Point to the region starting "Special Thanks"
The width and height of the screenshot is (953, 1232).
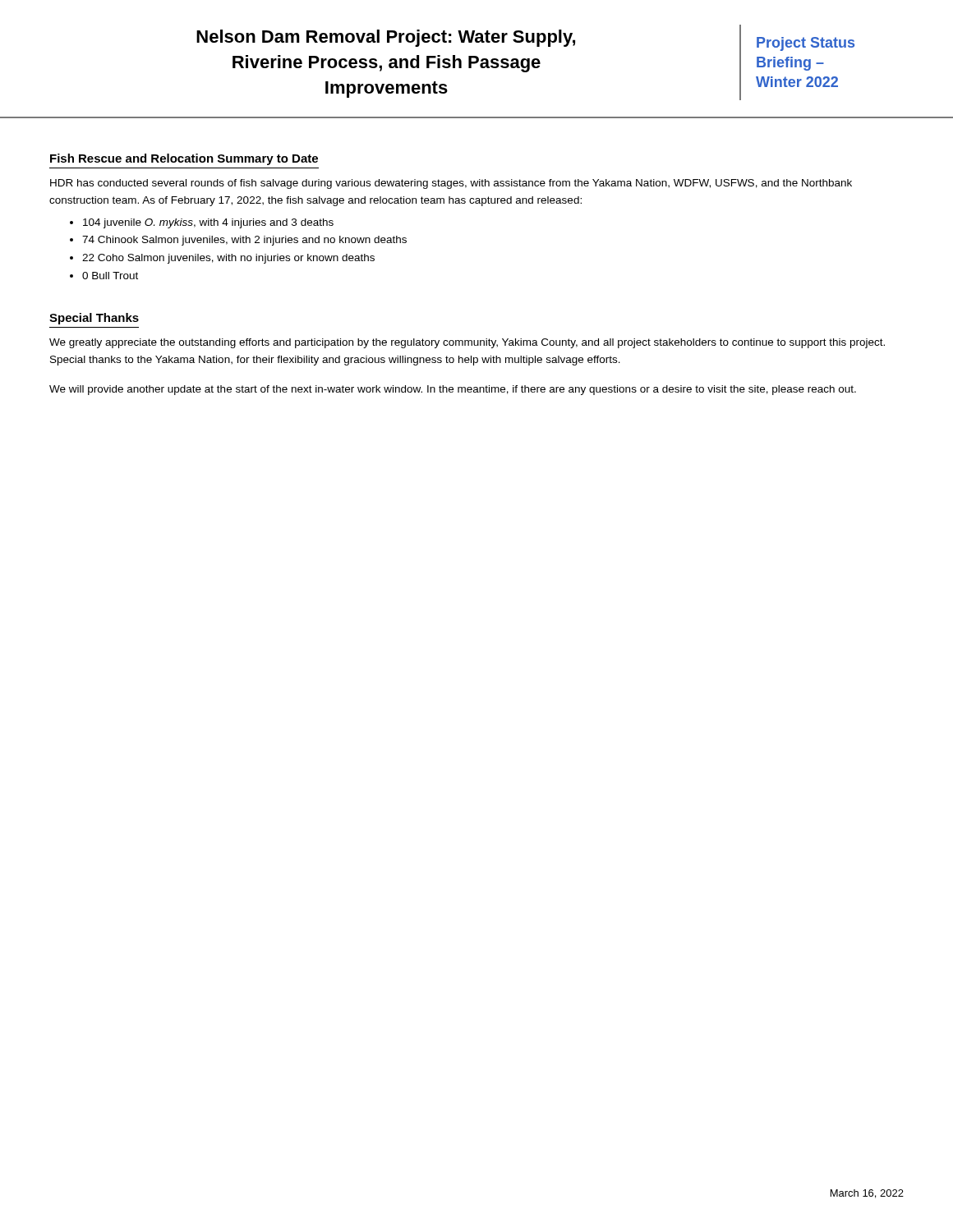coord(94,318)
